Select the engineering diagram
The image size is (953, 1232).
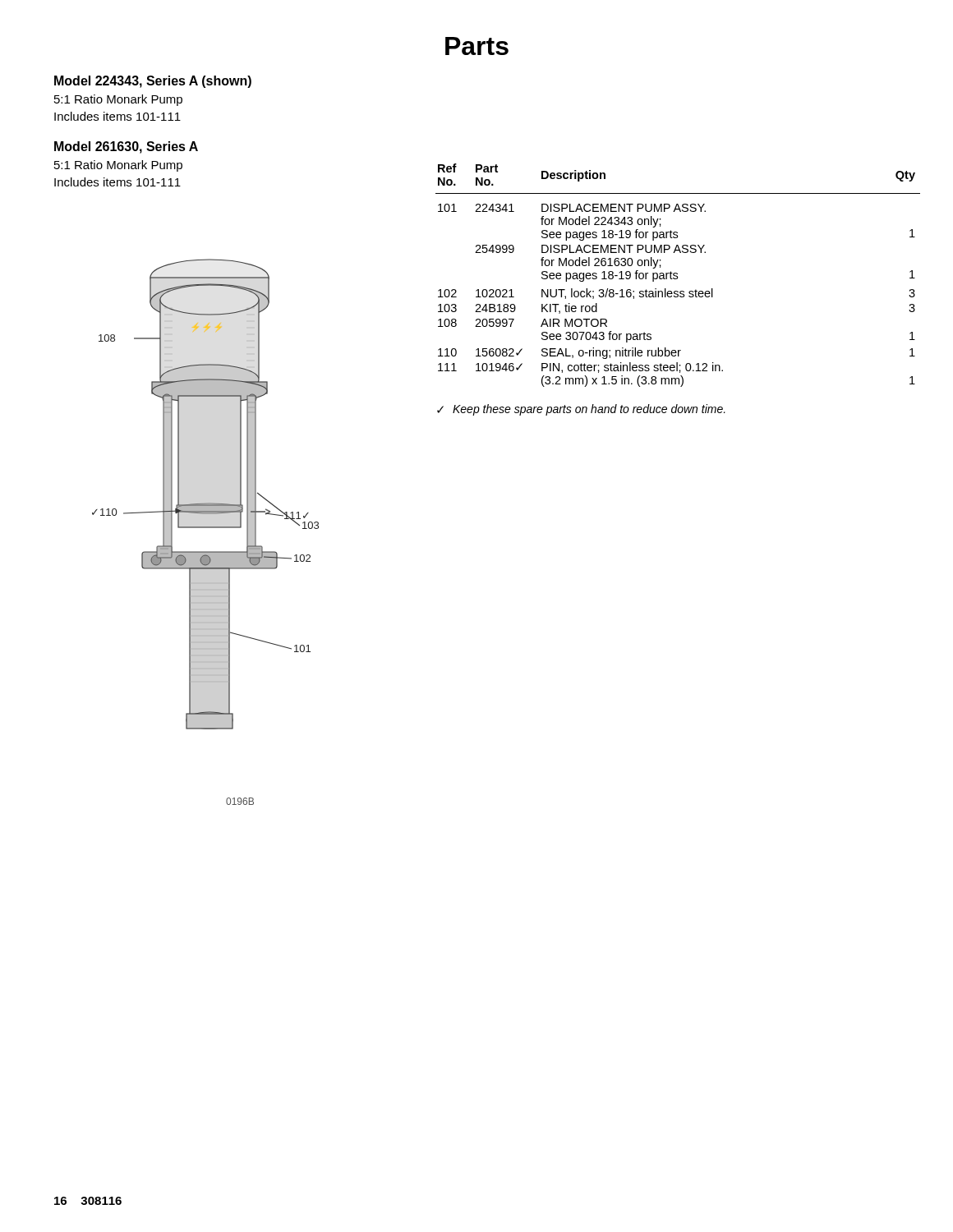(226, 501)
